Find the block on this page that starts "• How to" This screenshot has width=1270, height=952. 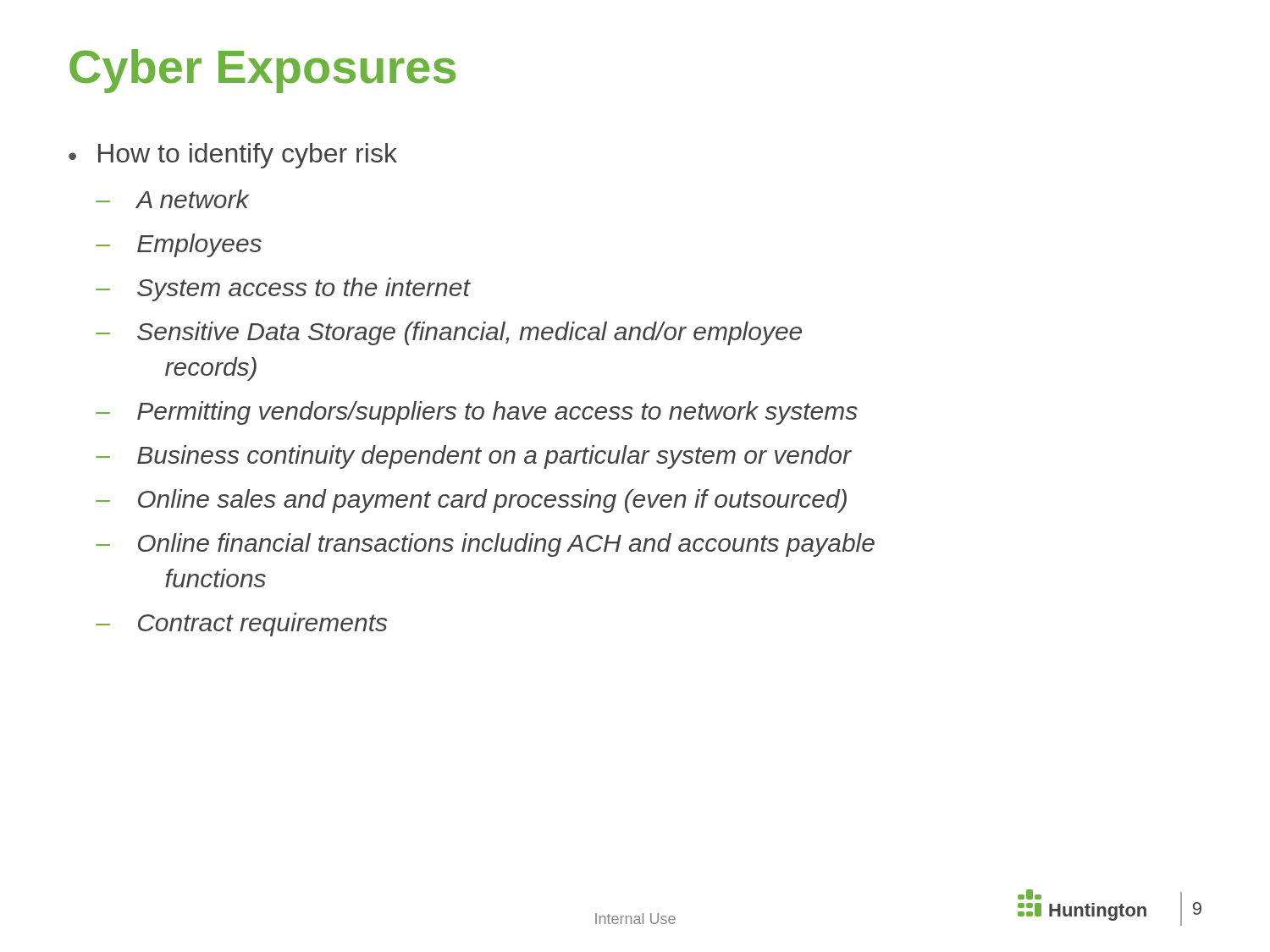click(x=472, y=392)
